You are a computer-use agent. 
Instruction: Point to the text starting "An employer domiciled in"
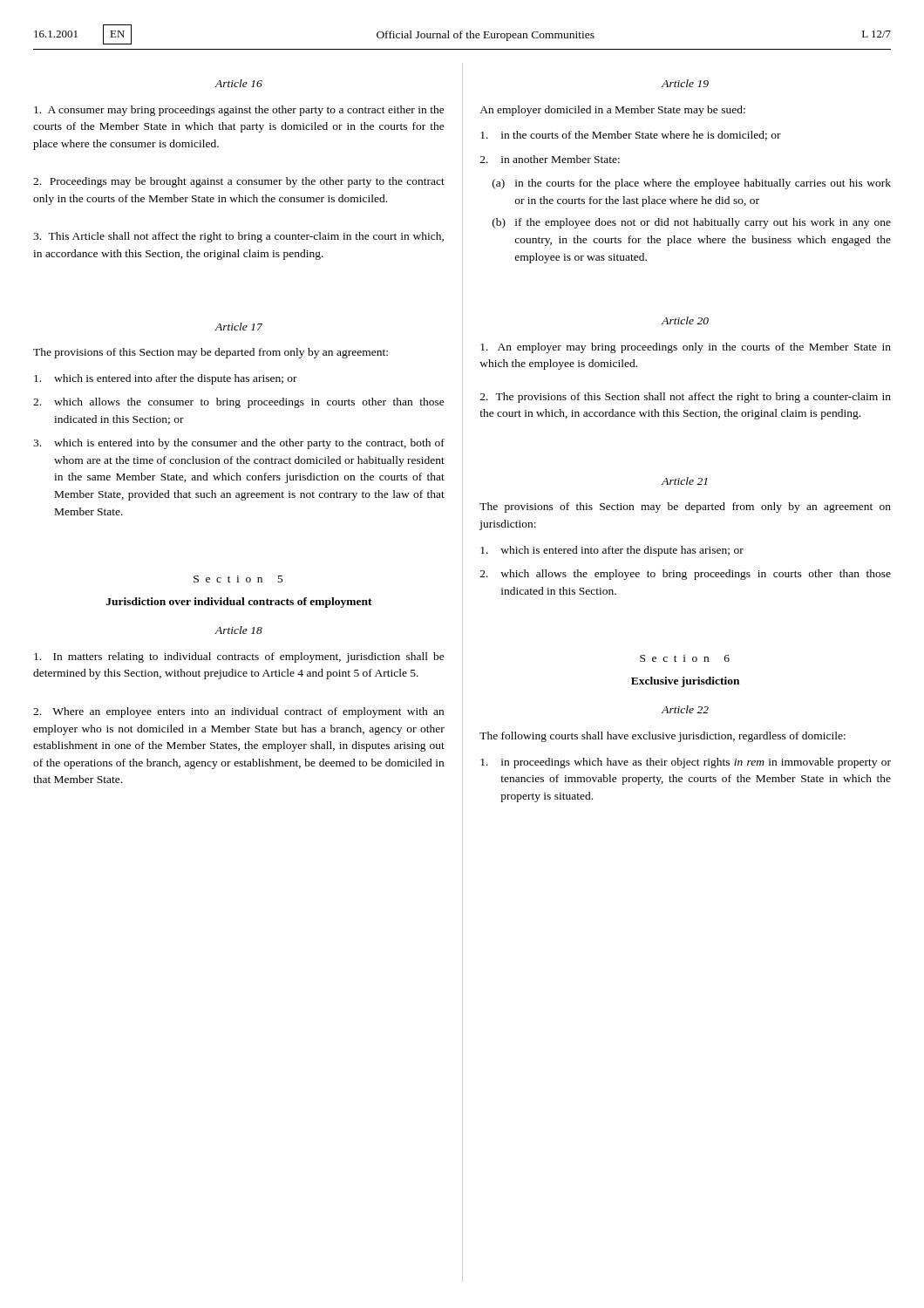click(613, 109)
